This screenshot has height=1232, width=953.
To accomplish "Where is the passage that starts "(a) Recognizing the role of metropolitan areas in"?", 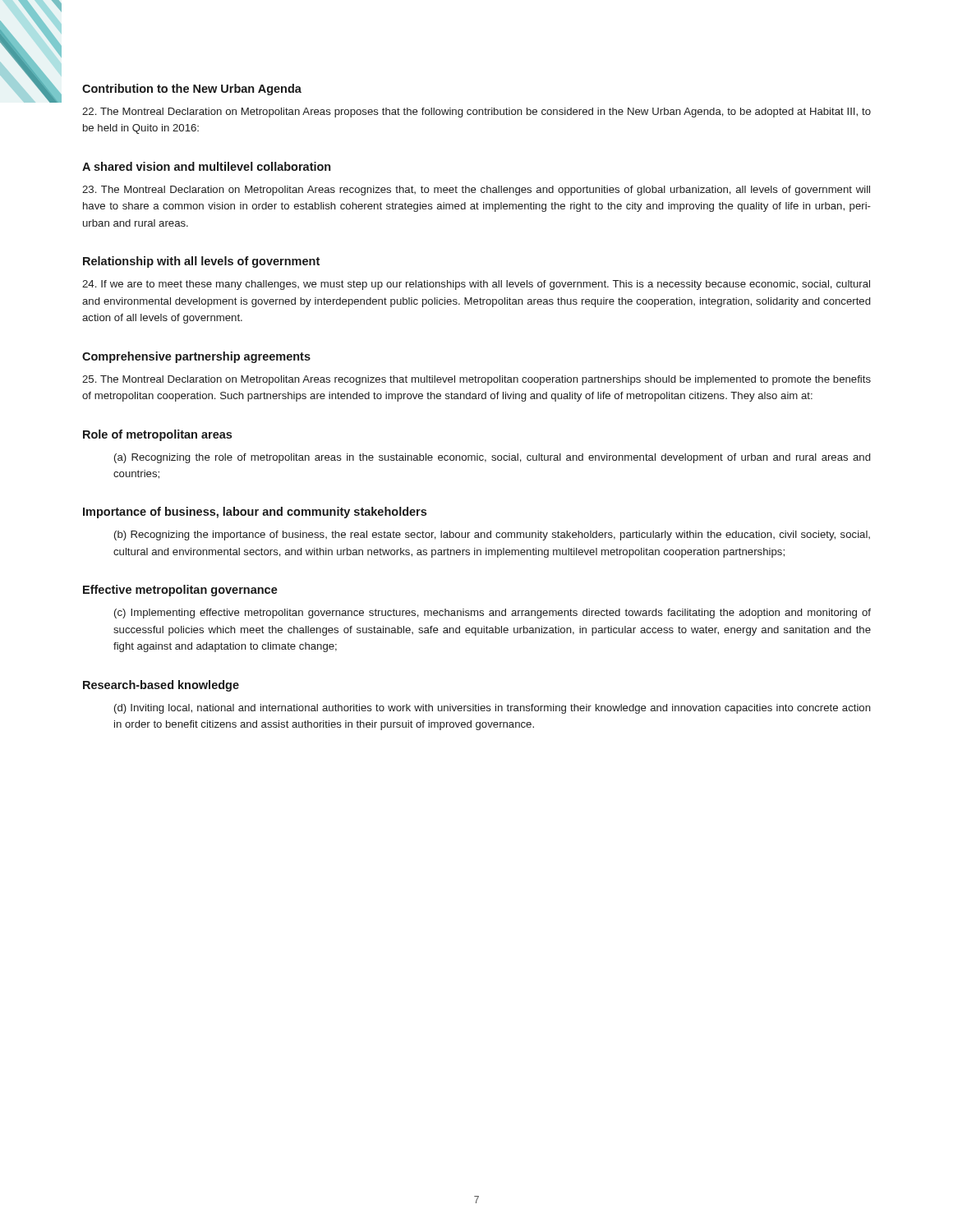I will tap(492, 465).
